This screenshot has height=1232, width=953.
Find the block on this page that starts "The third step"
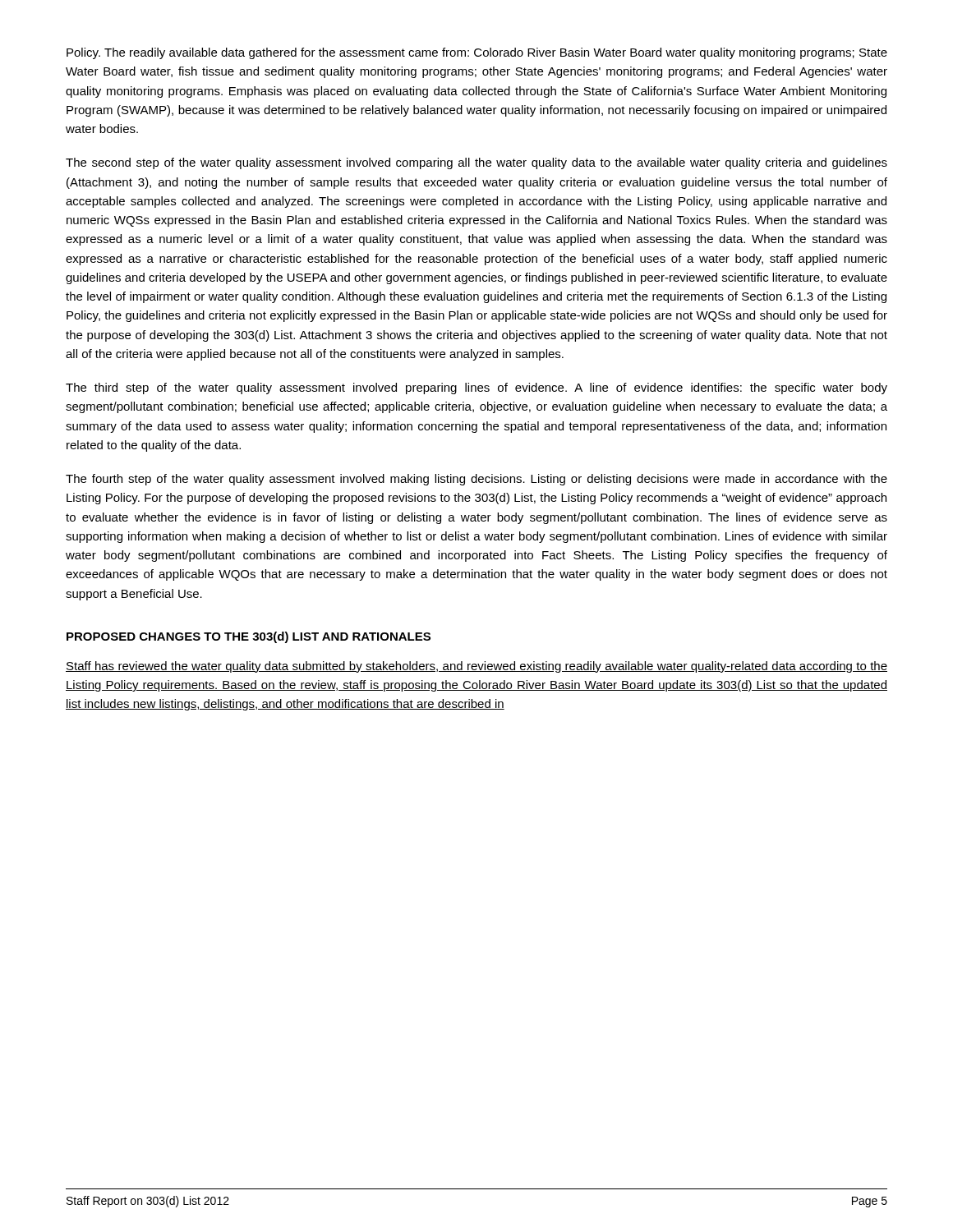click(x=476, y=416)
